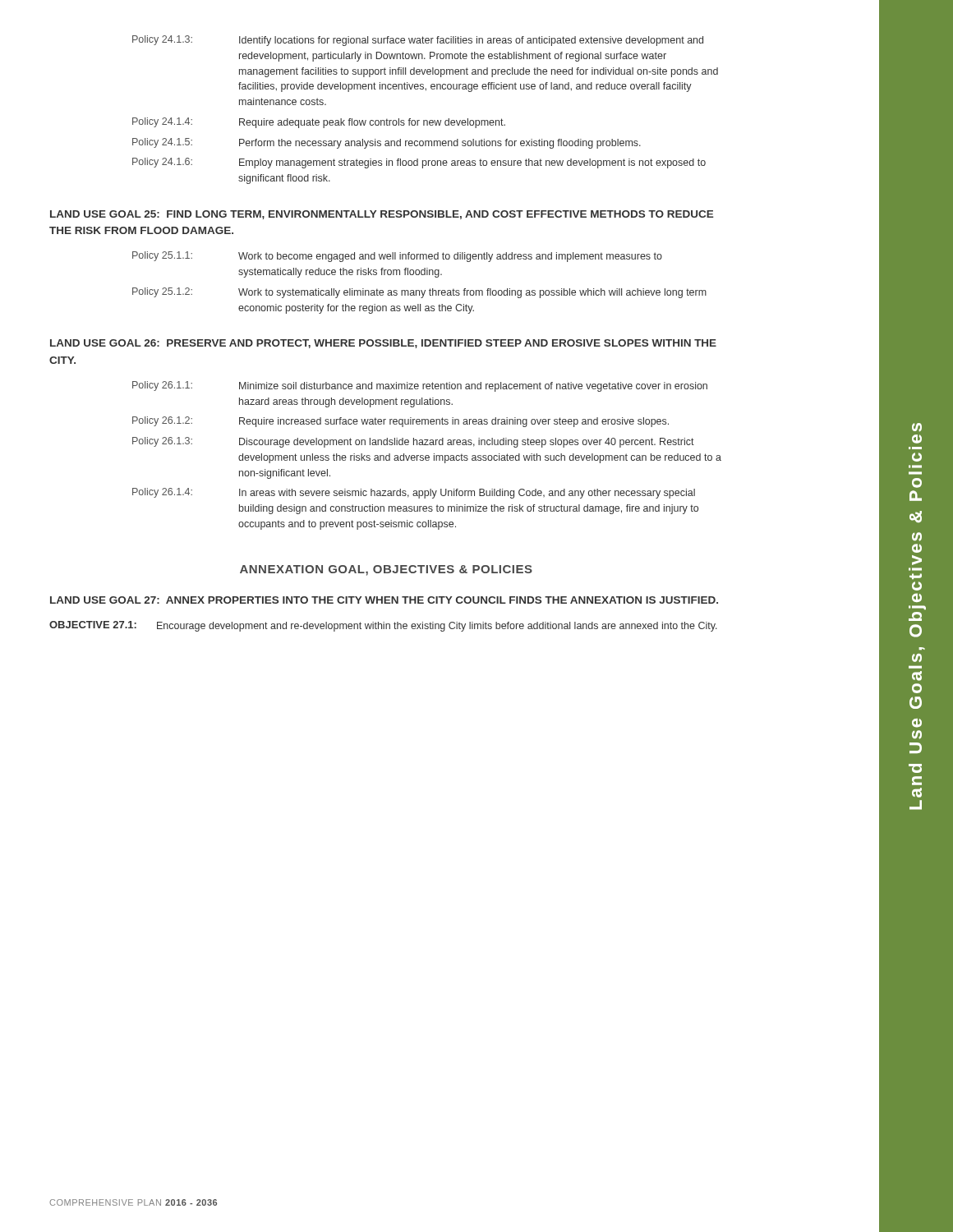Locate the passage starting "Policy 26.1.3: Discourage development"

(x=427, y=458)
